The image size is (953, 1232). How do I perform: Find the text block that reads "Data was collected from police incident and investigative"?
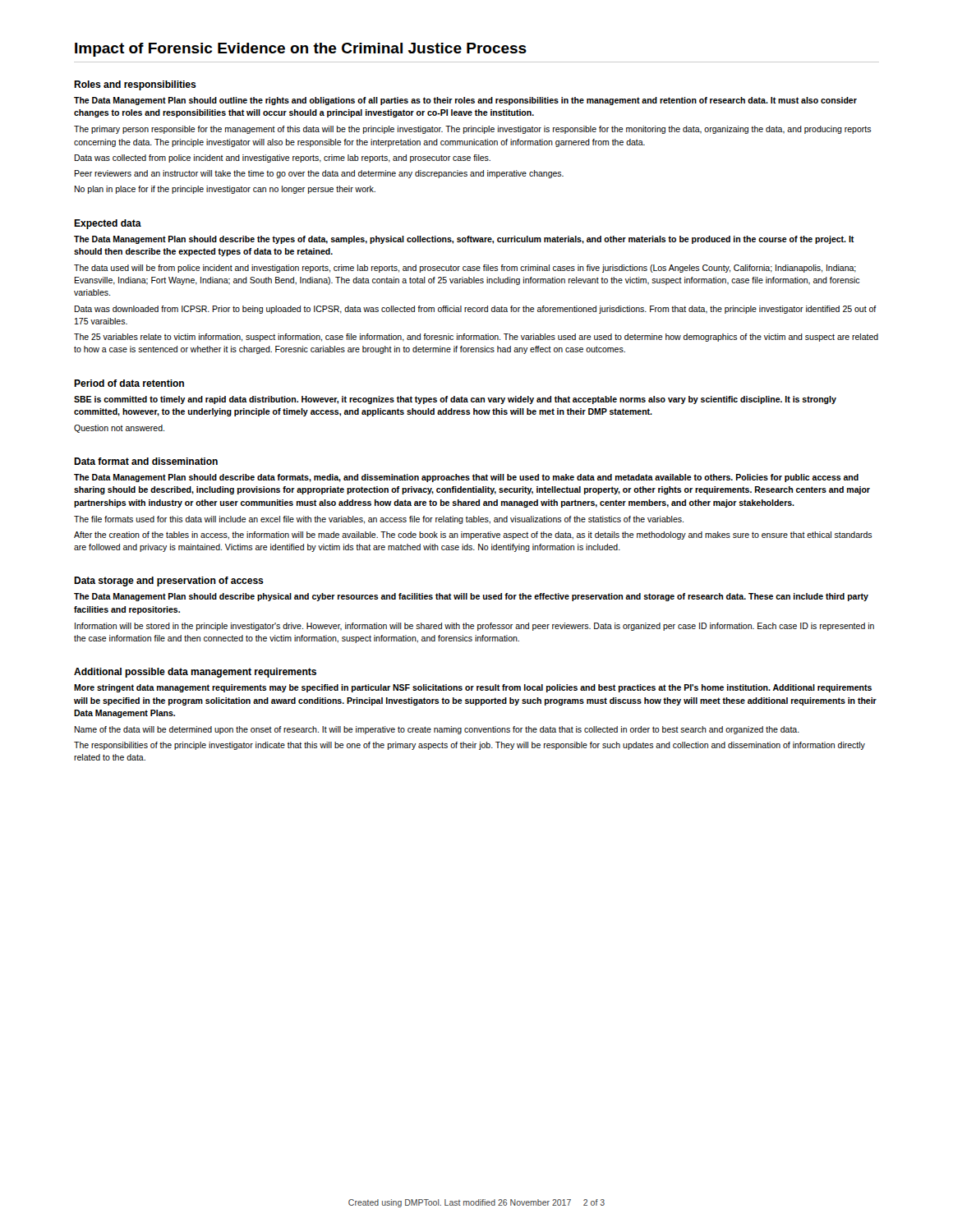pos(283,158)
